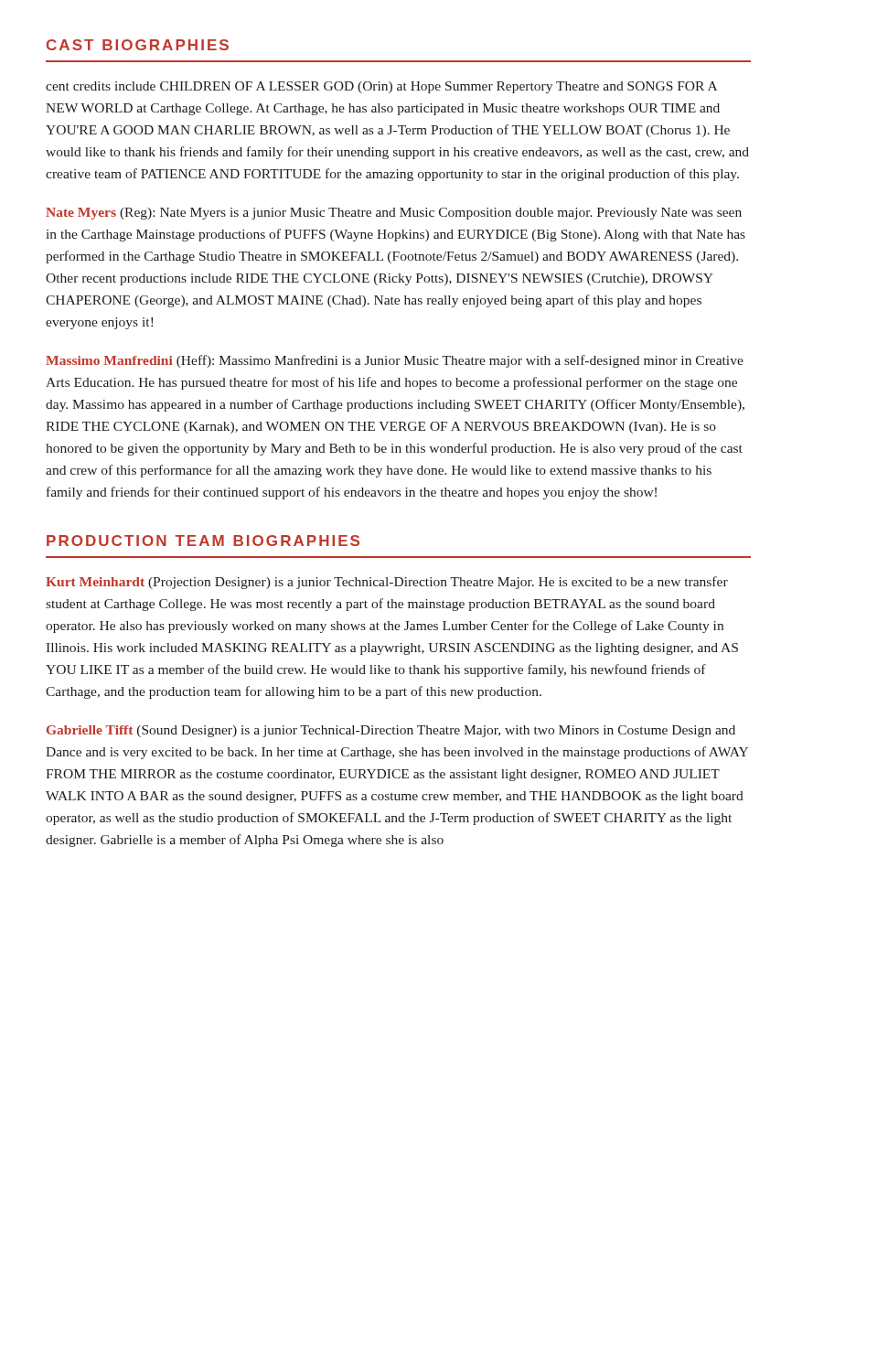Find the text block with the text "Nate Myers (Reg): Nate"
The height and width of the screenshot is (1372, 888).
tap(396, 267)
